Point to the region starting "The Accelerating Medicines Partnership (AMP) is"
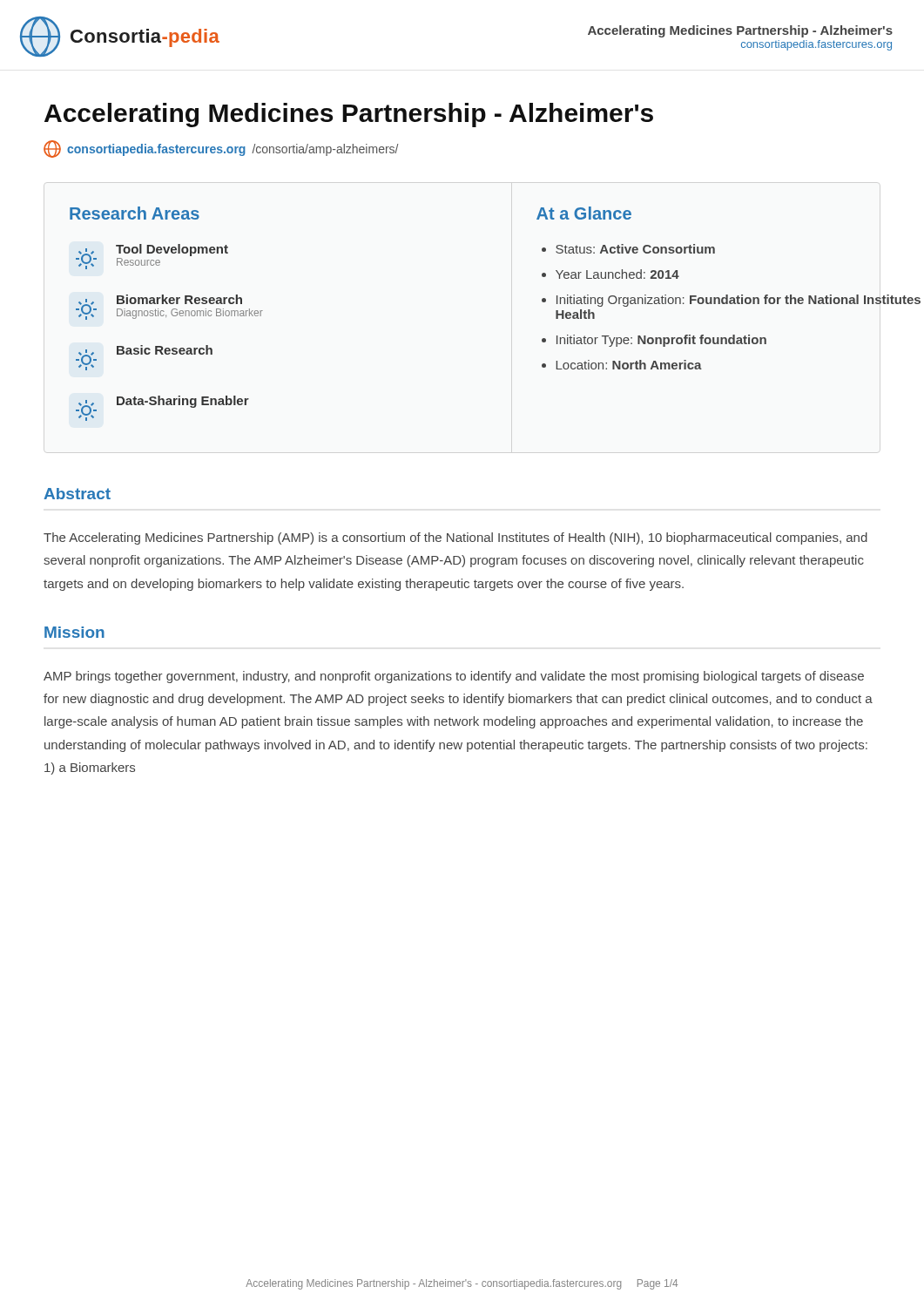The height and width of the screenshot is (1307, 924). 456,560
